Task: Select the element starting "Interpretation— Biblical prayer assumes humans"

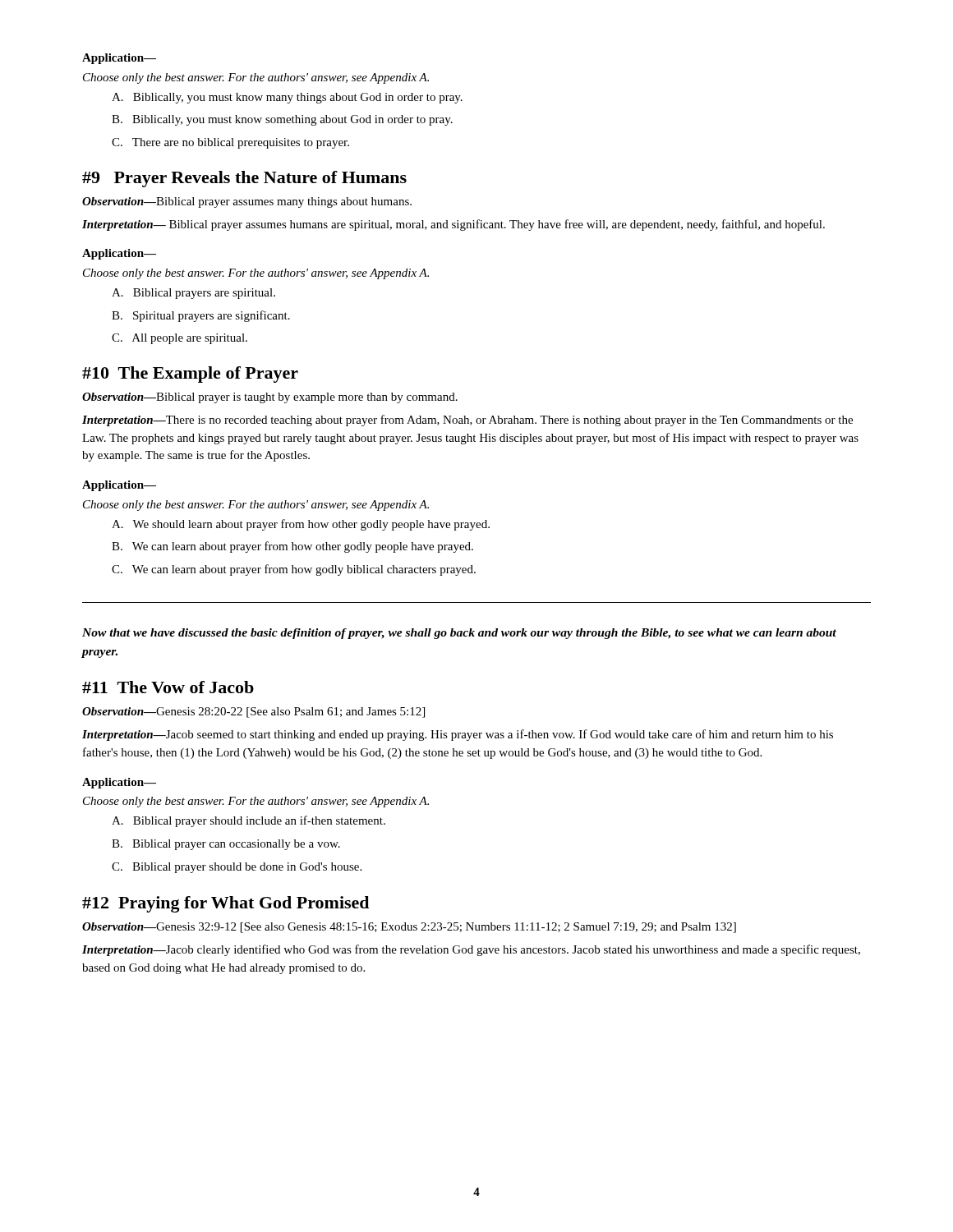Action: click(x=476, y=225)
